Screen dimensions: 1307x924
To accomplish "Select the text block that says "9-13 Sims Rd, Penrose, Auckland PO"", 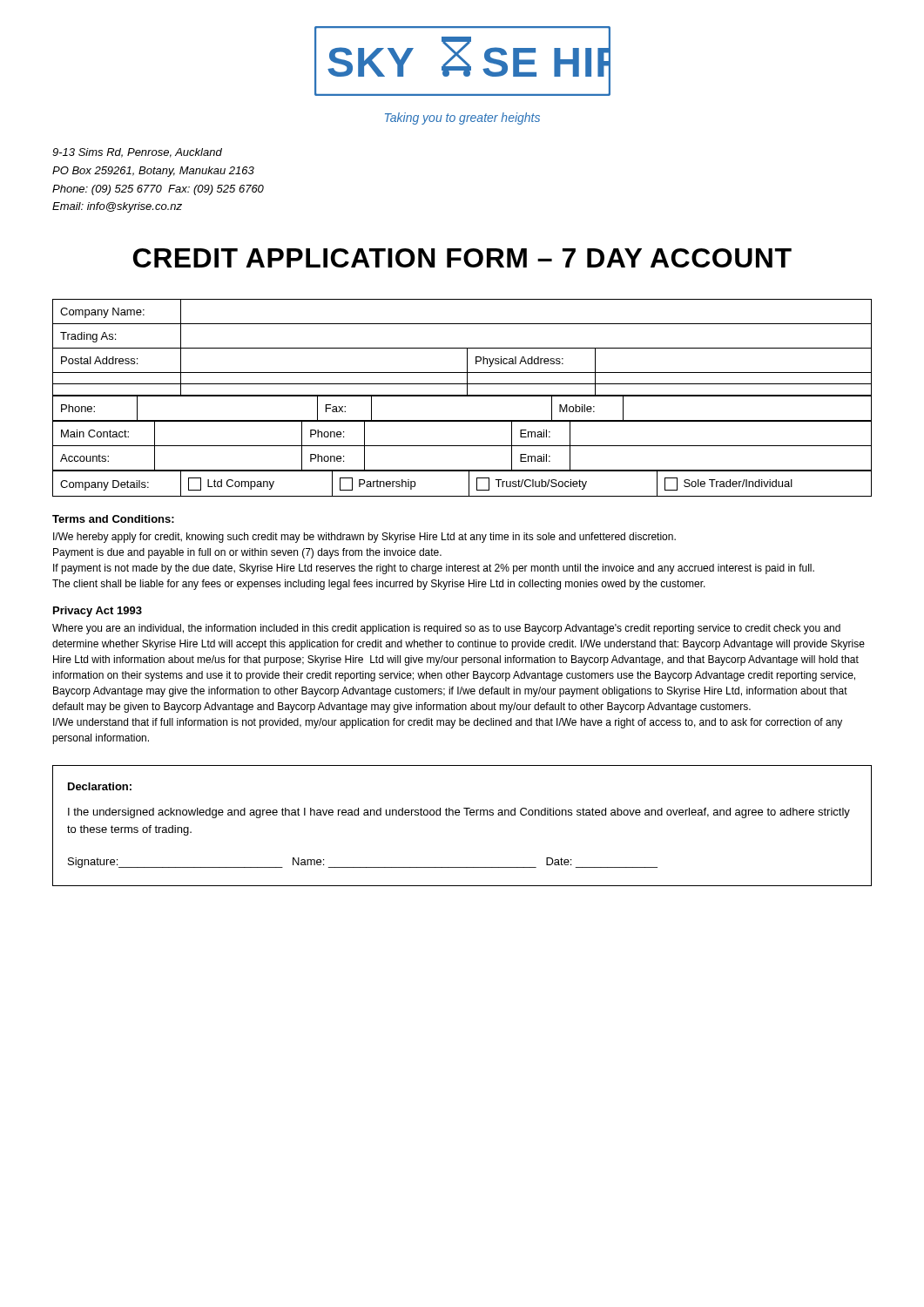I will pos(158,179).
